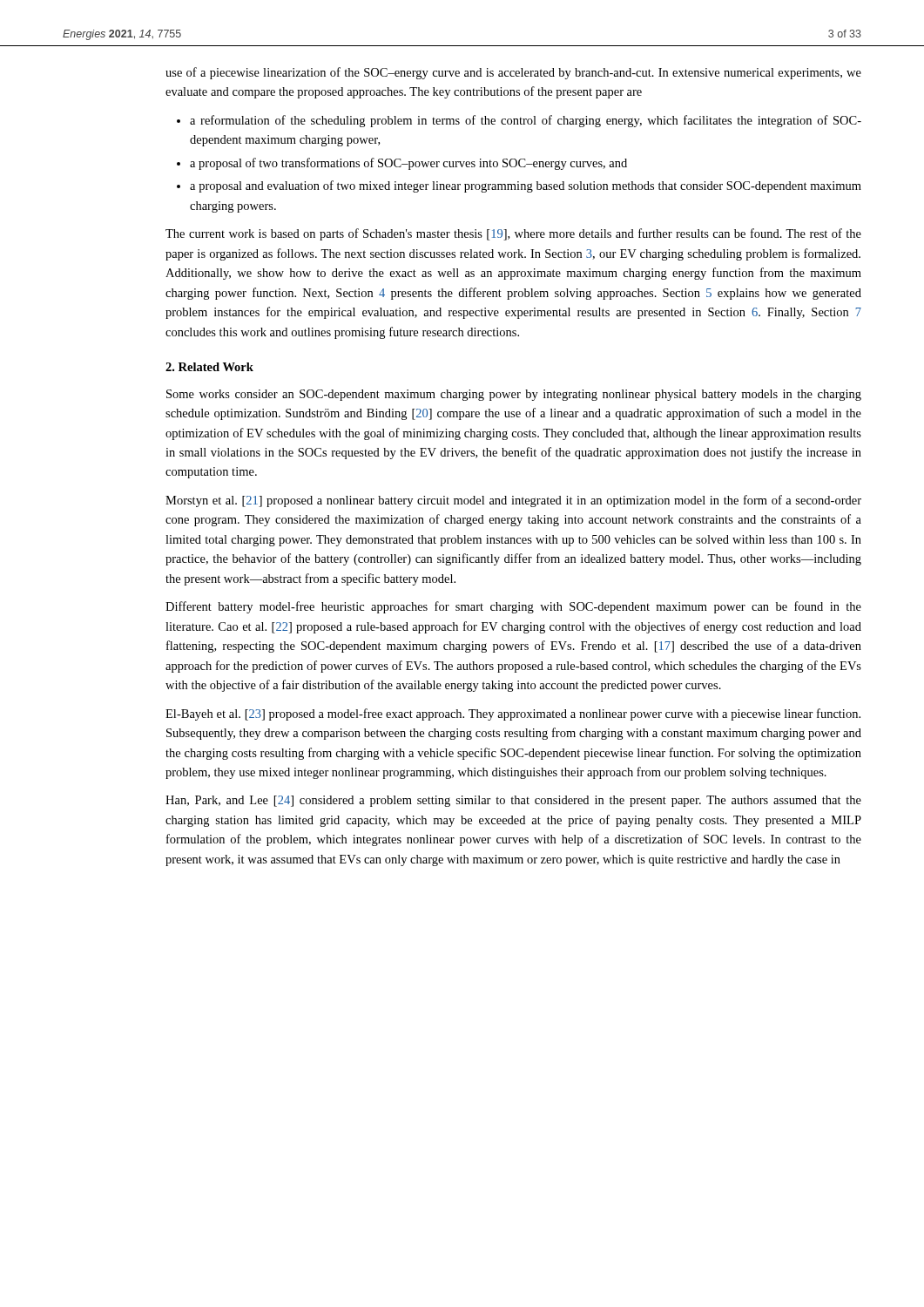This screenshot has width=924, height=1307.
Task: Click on the element starting "a reformulation of the scheduling problem in terms"
Action: (x=526, y=130)
